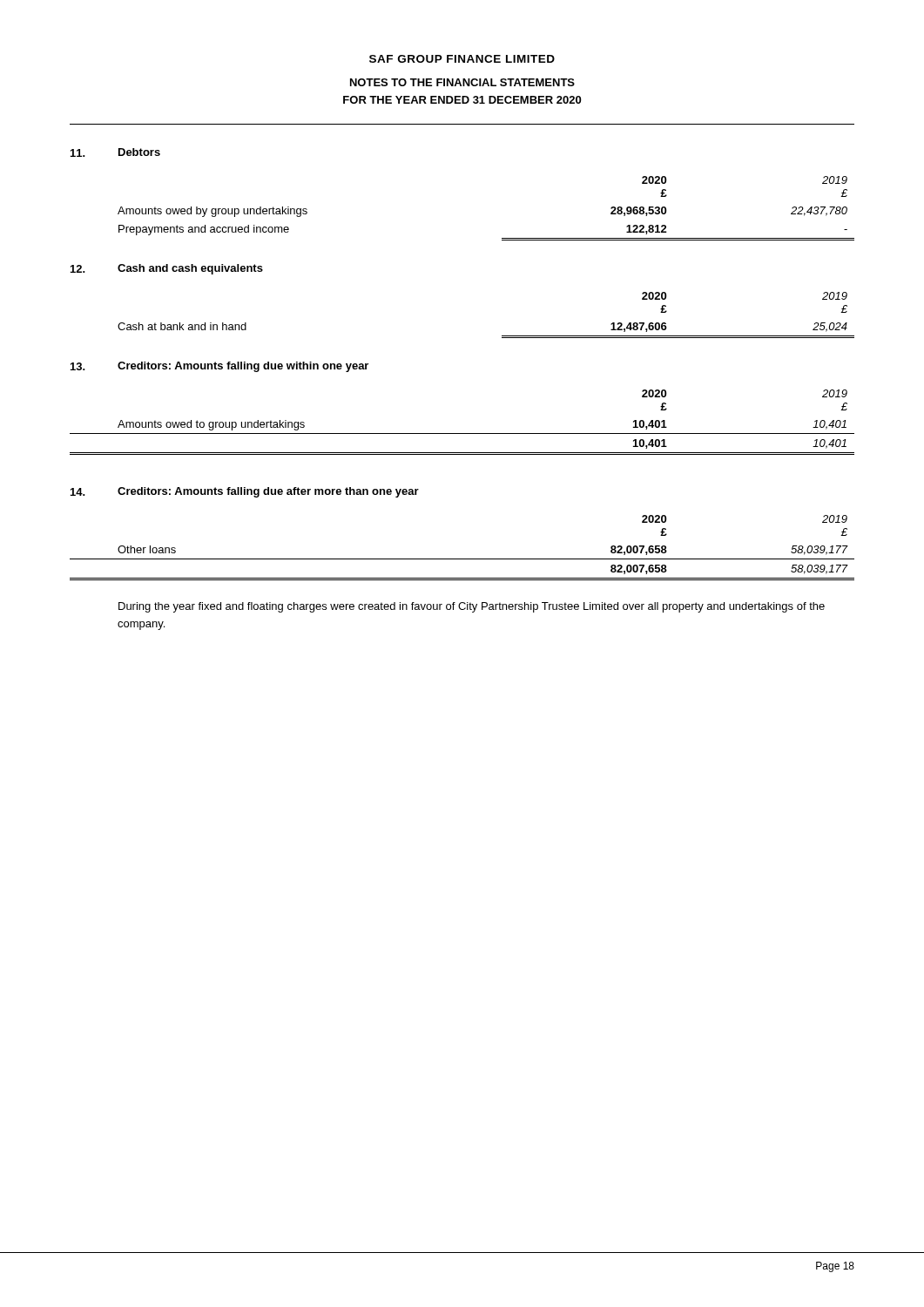924x1307 pixels.
Task: Point to the block starting "12. Cash and cash equivalents"
Action: point(166,268)
